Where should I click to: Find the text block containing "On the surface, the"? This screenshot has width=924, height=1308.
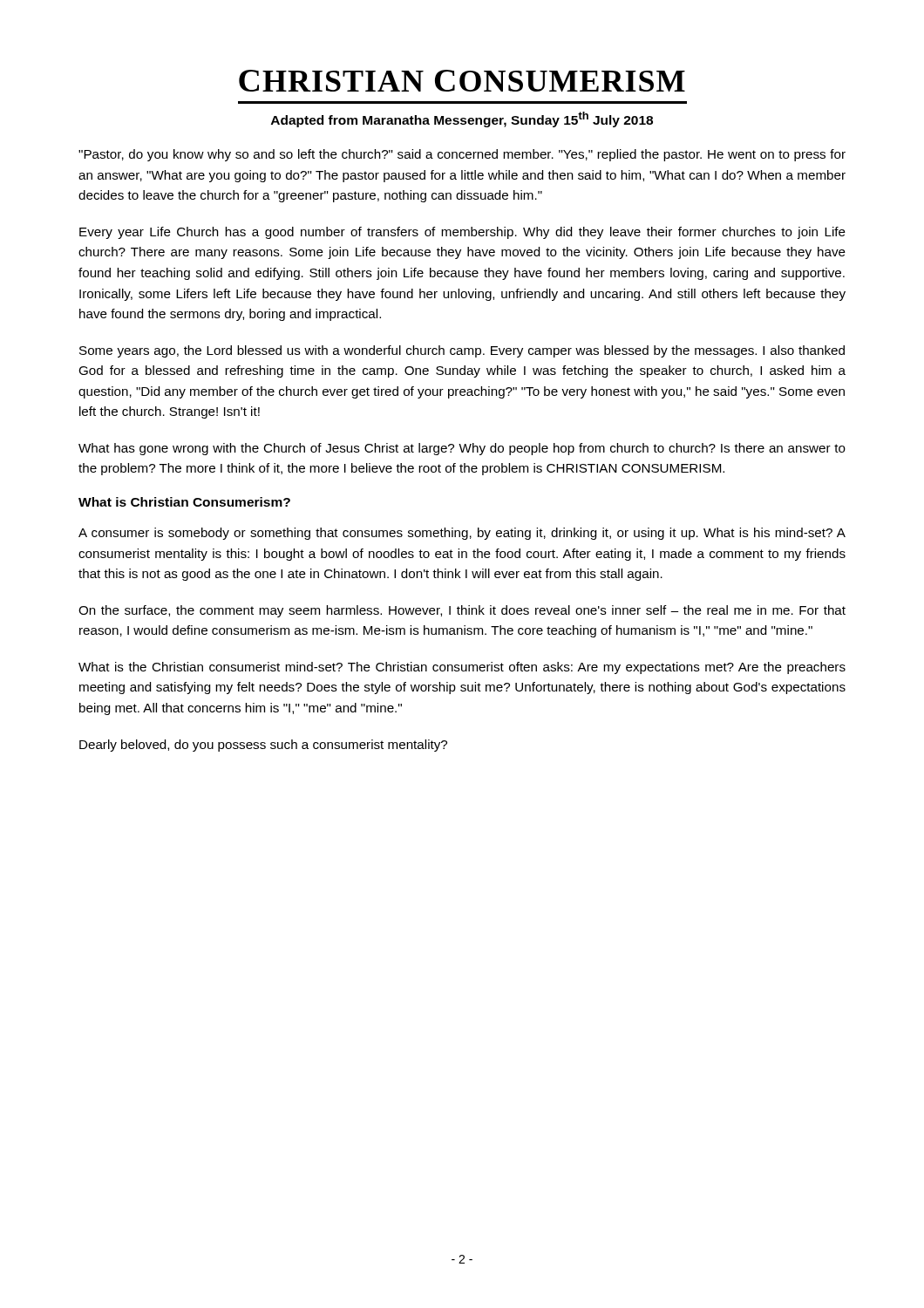click(x=462, y=620)
